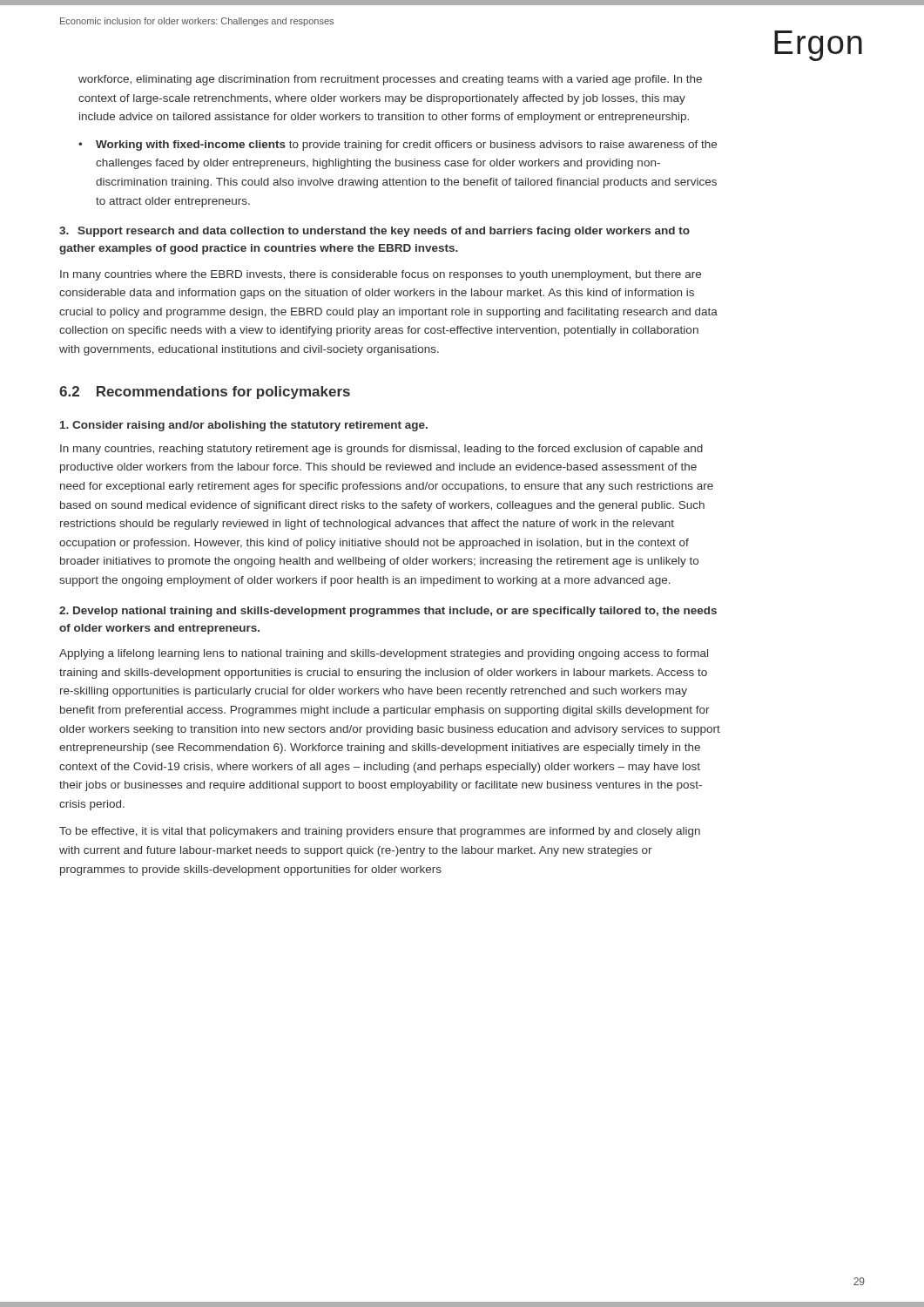The height and width of the screenshot is (1307, 924).
Task: Find the text block that reads "To be effective, it is"
Action: 390,850
